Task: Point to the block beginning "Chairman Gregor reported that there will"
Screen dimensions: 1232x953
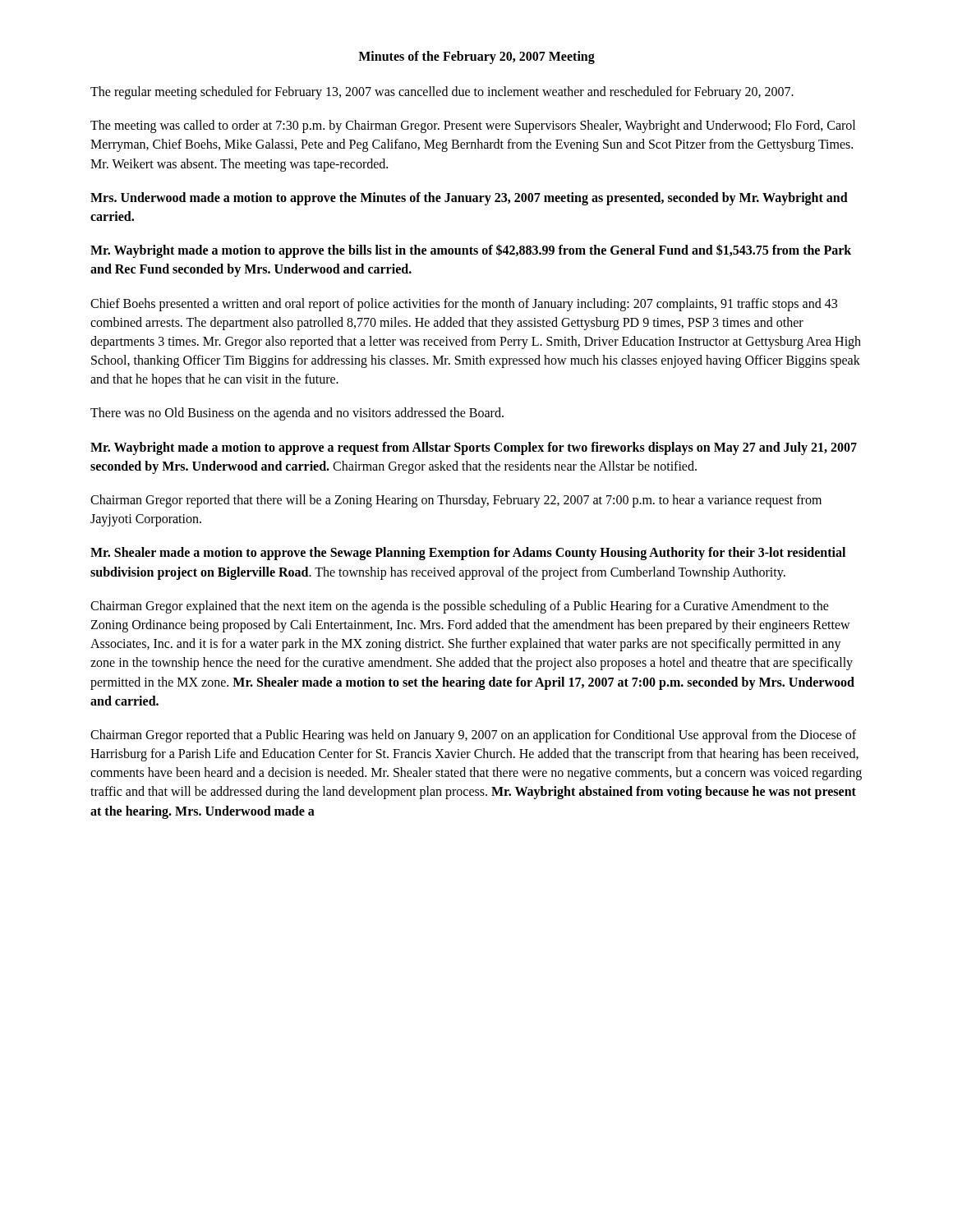Action: 456,509
